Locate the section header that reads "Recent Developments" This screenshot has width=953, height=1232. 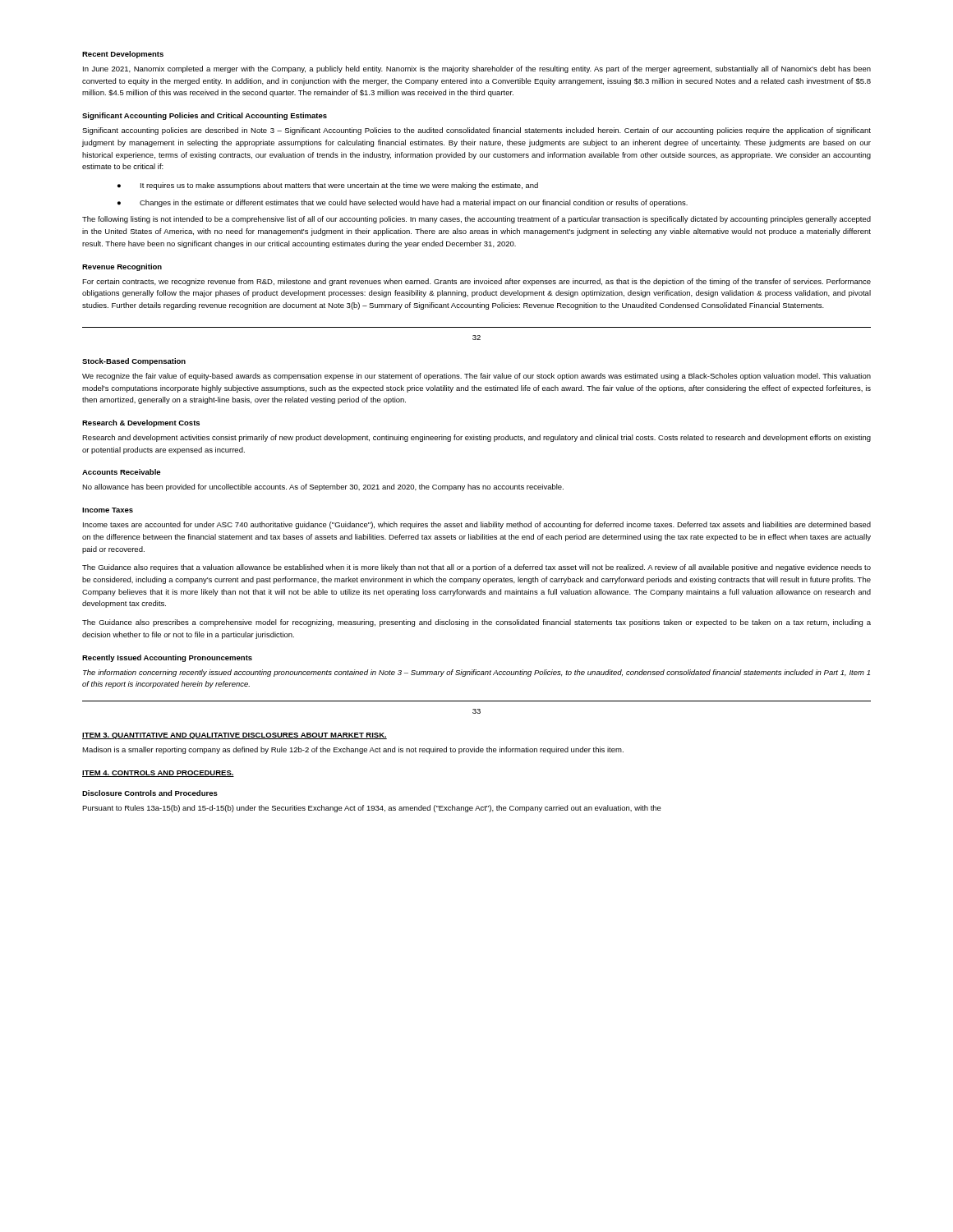pyautogui.click(x=123, y=54)
